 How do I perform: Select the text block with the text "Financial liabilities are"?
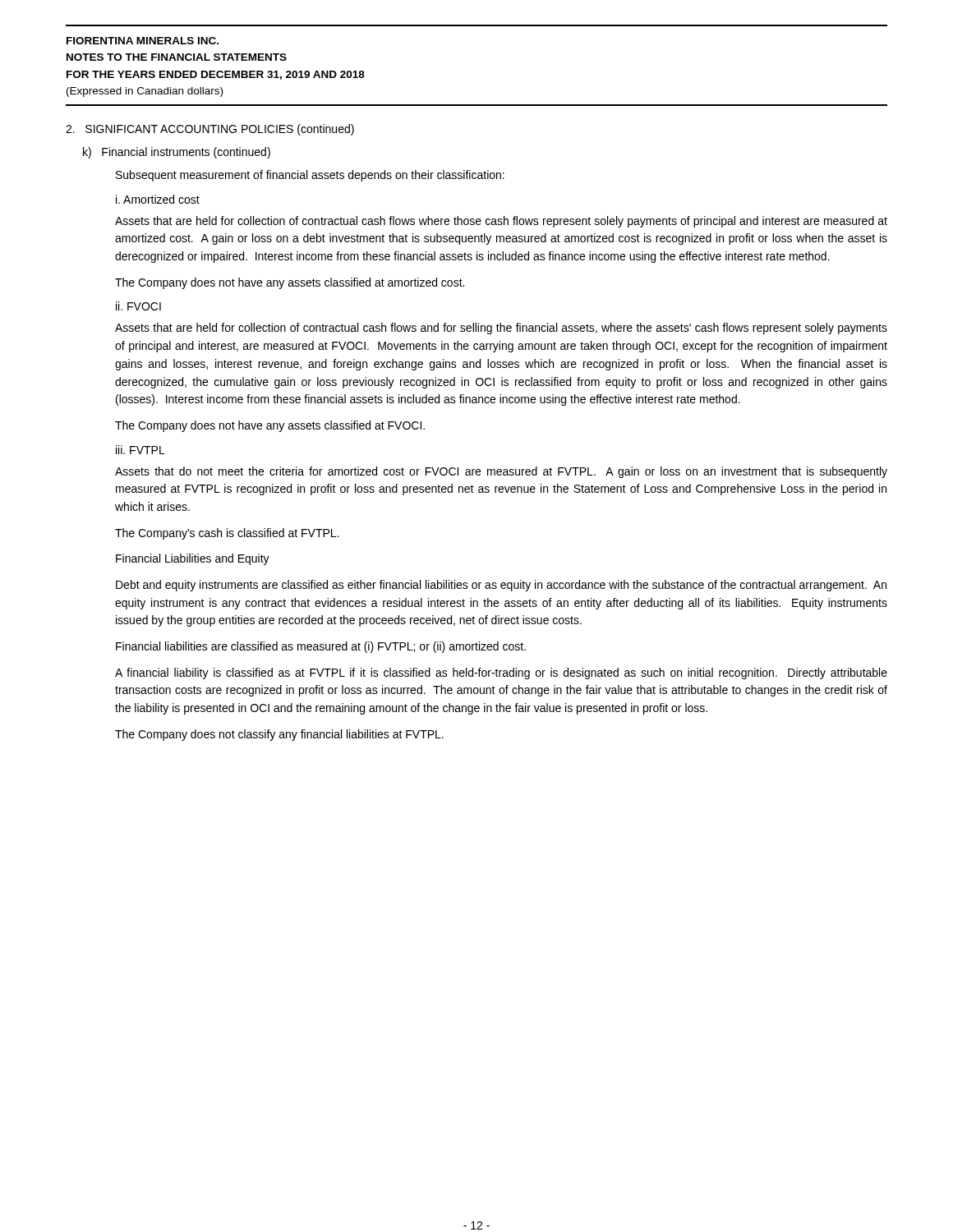[321, 646]
